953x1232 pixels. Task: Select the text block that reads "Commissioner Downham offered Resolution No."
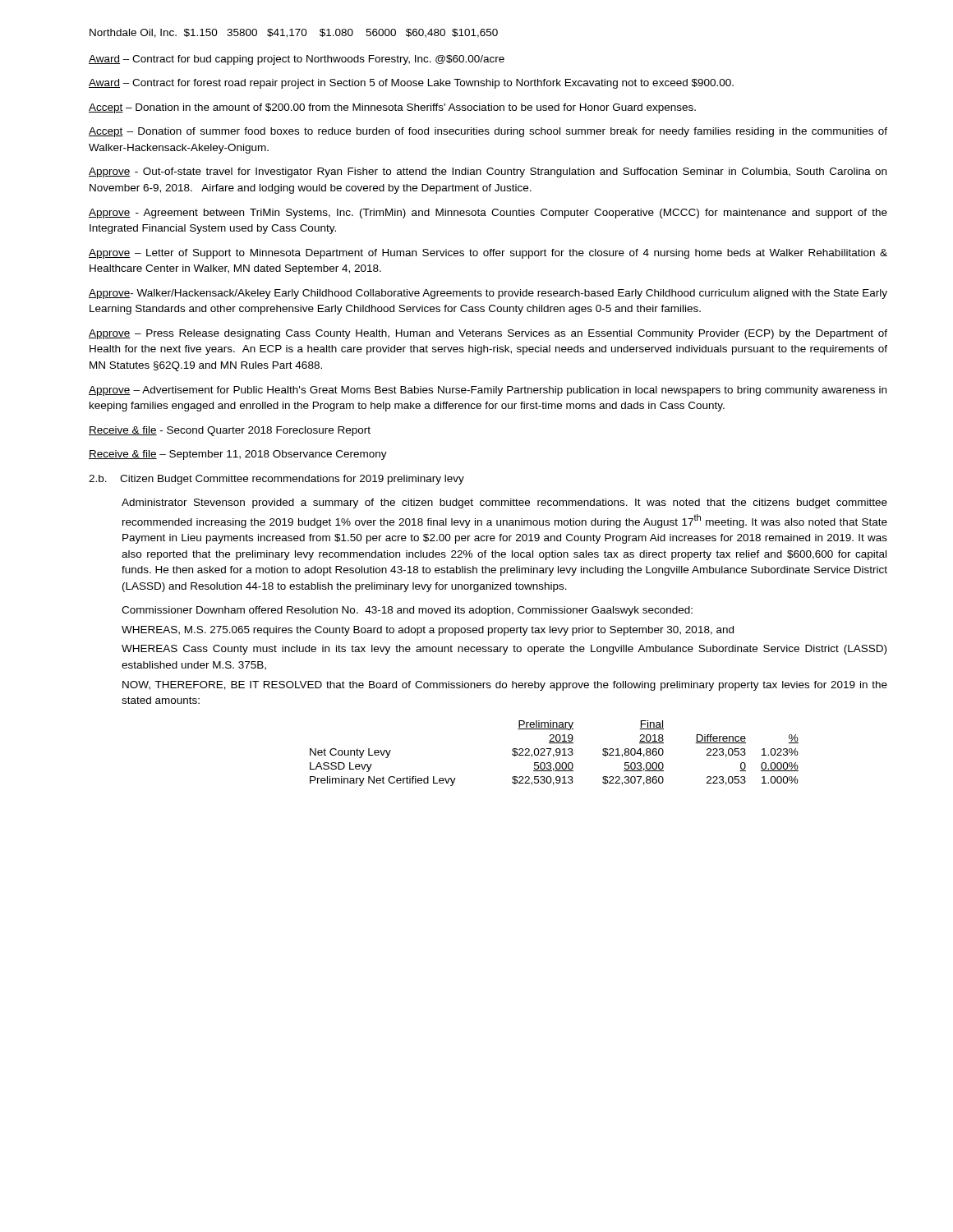point(504,655)
